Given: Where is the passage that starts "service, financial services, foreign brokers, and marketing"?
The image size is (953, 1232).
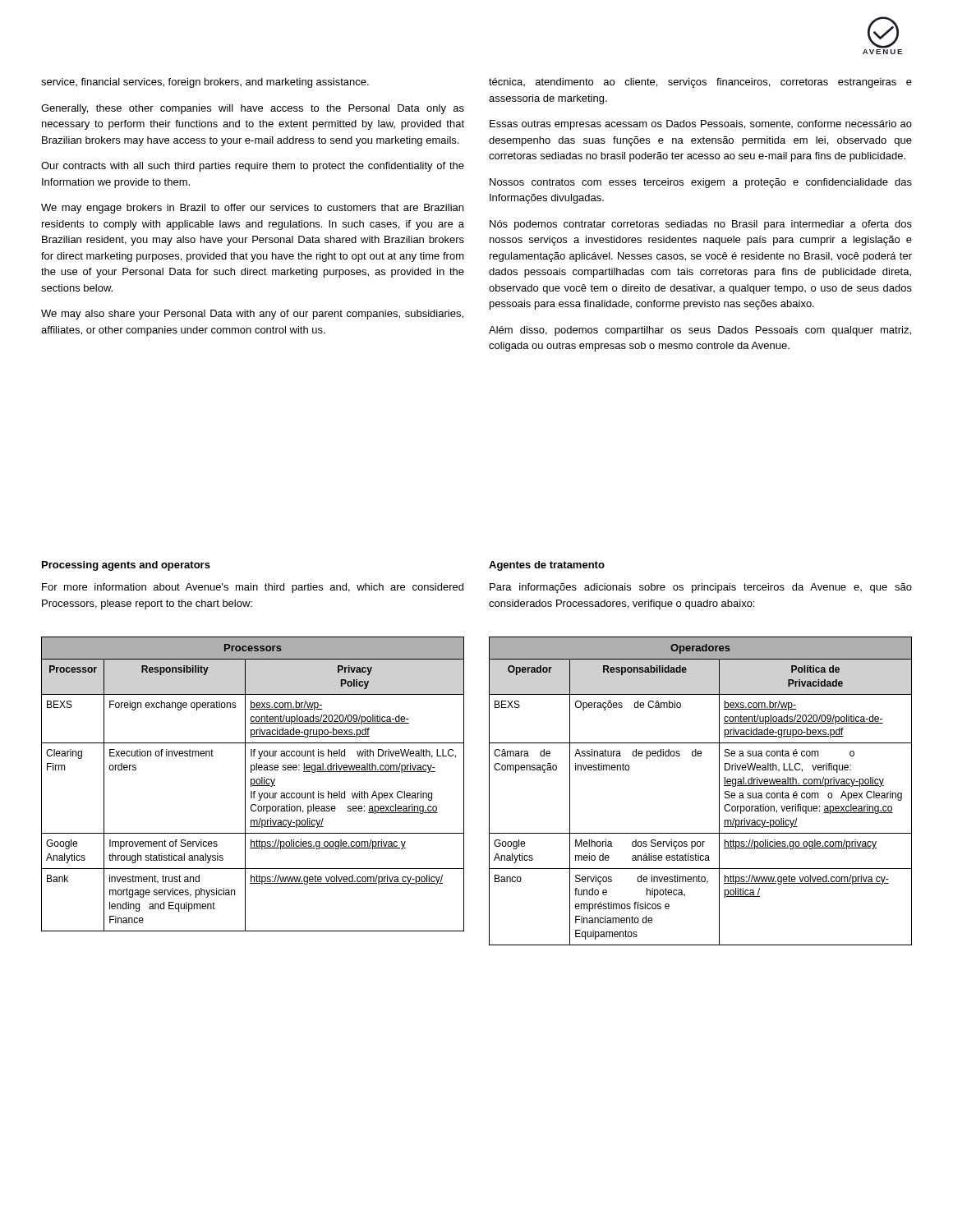Looking at the screenshot, I should (x=253, y=82).
